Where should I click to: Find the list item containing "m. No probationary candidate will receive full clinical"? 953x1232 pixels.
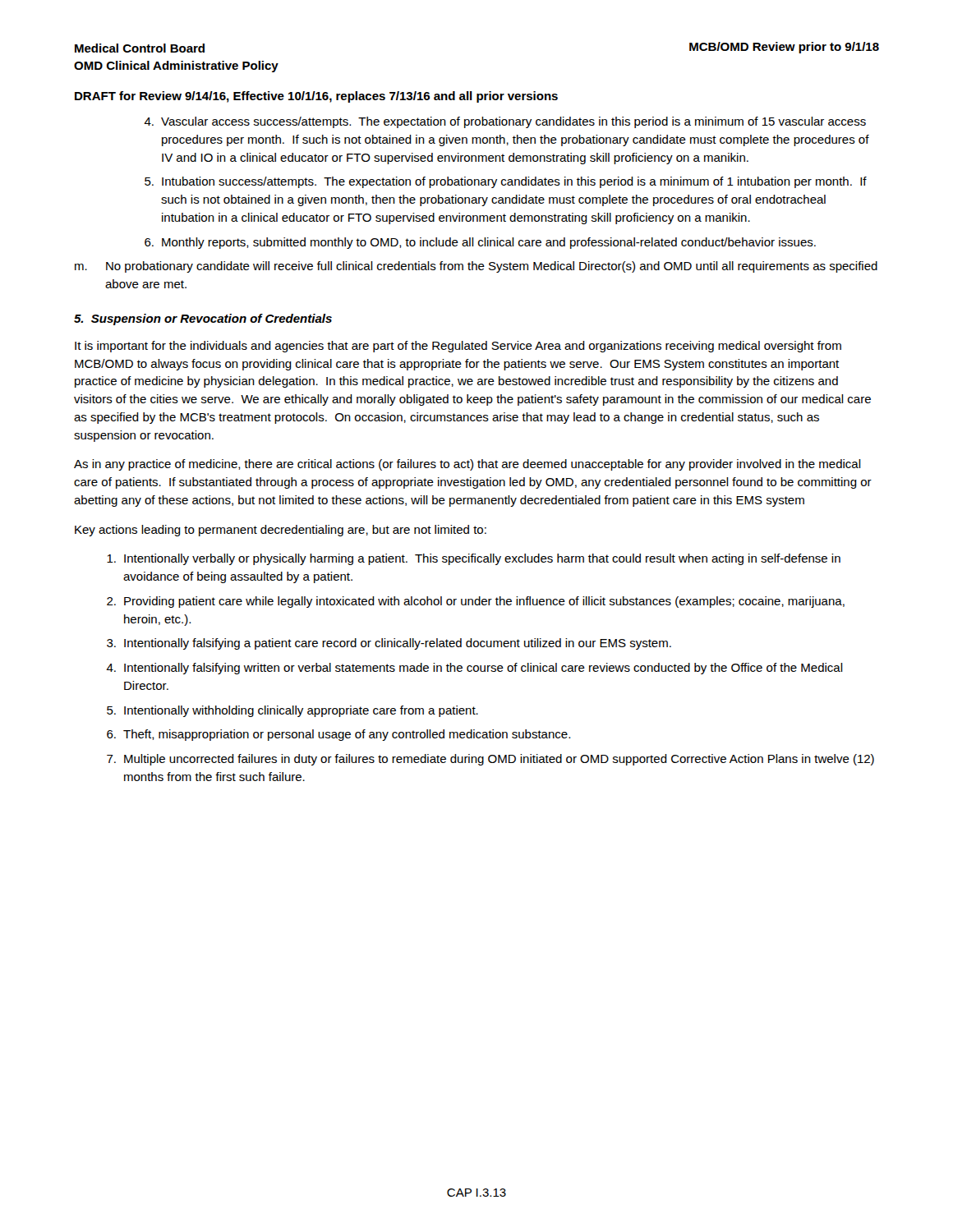pyautogui.click(x=476, y=275)
